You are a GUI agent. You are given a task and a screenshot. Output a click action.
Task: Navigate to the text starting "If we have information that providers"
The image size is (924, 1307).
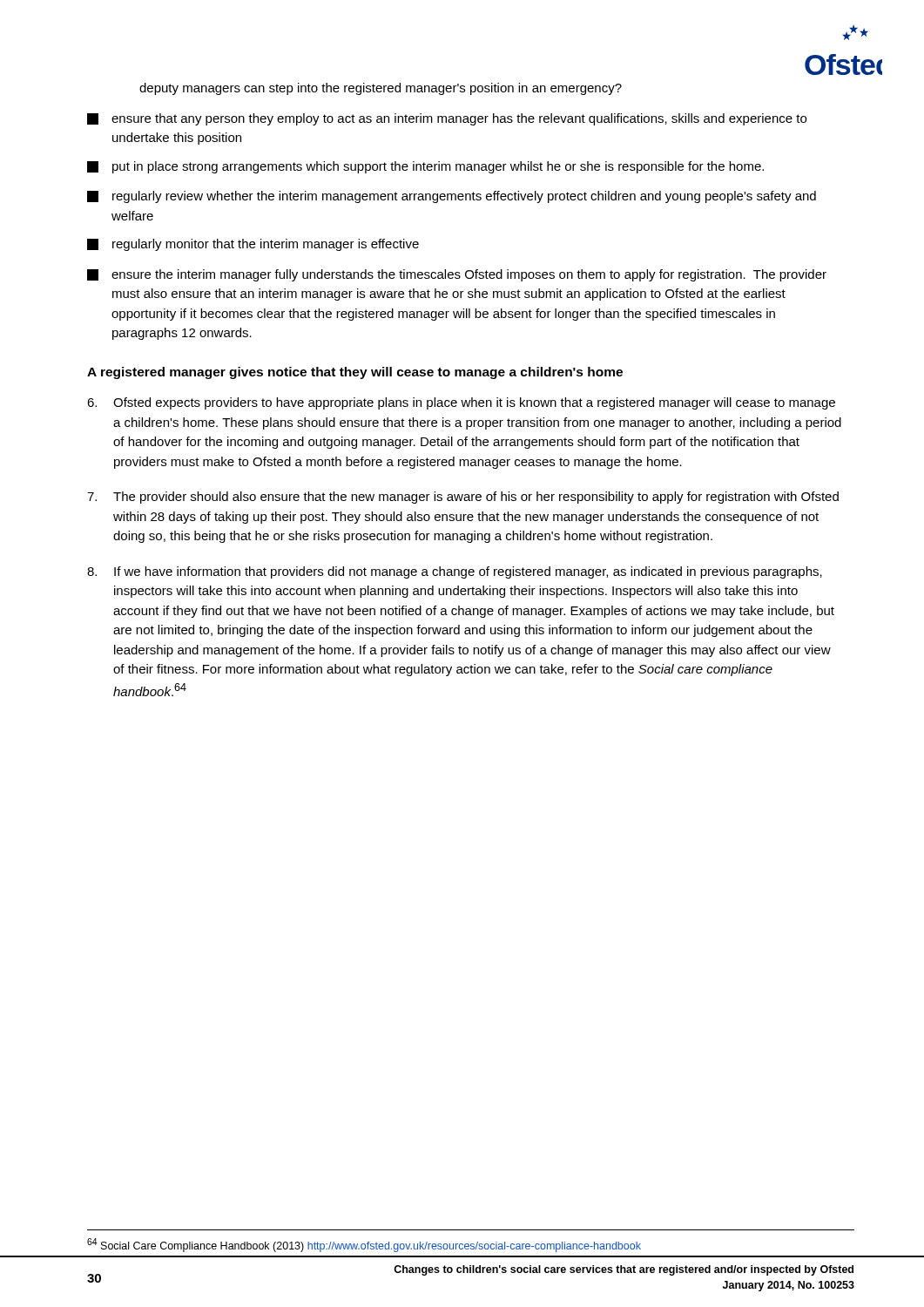pos(466,632)
